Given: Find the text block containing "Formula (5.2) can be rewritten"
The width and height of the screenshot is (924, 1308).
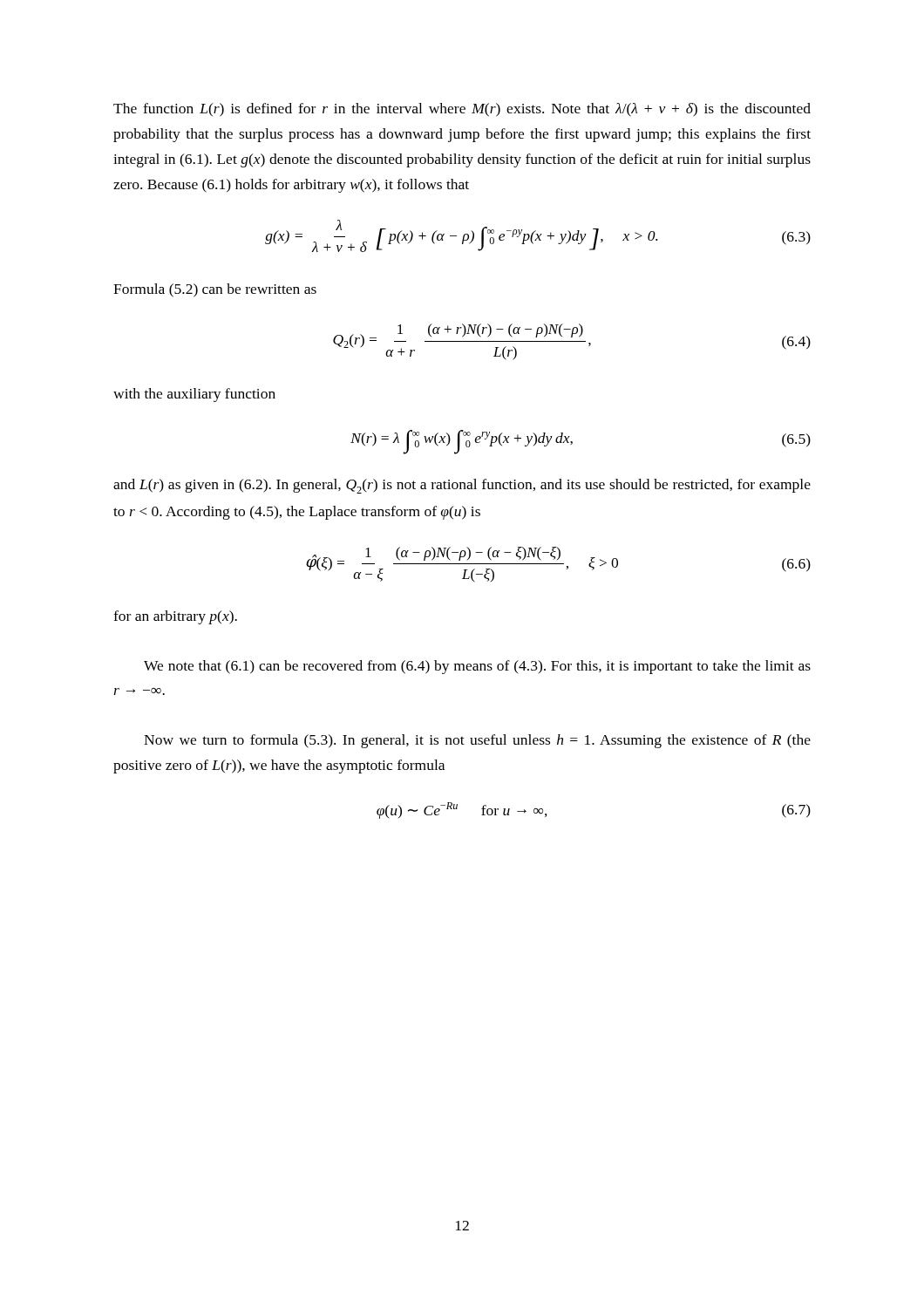Looking at the screenshot, I should tap(215, 288).
